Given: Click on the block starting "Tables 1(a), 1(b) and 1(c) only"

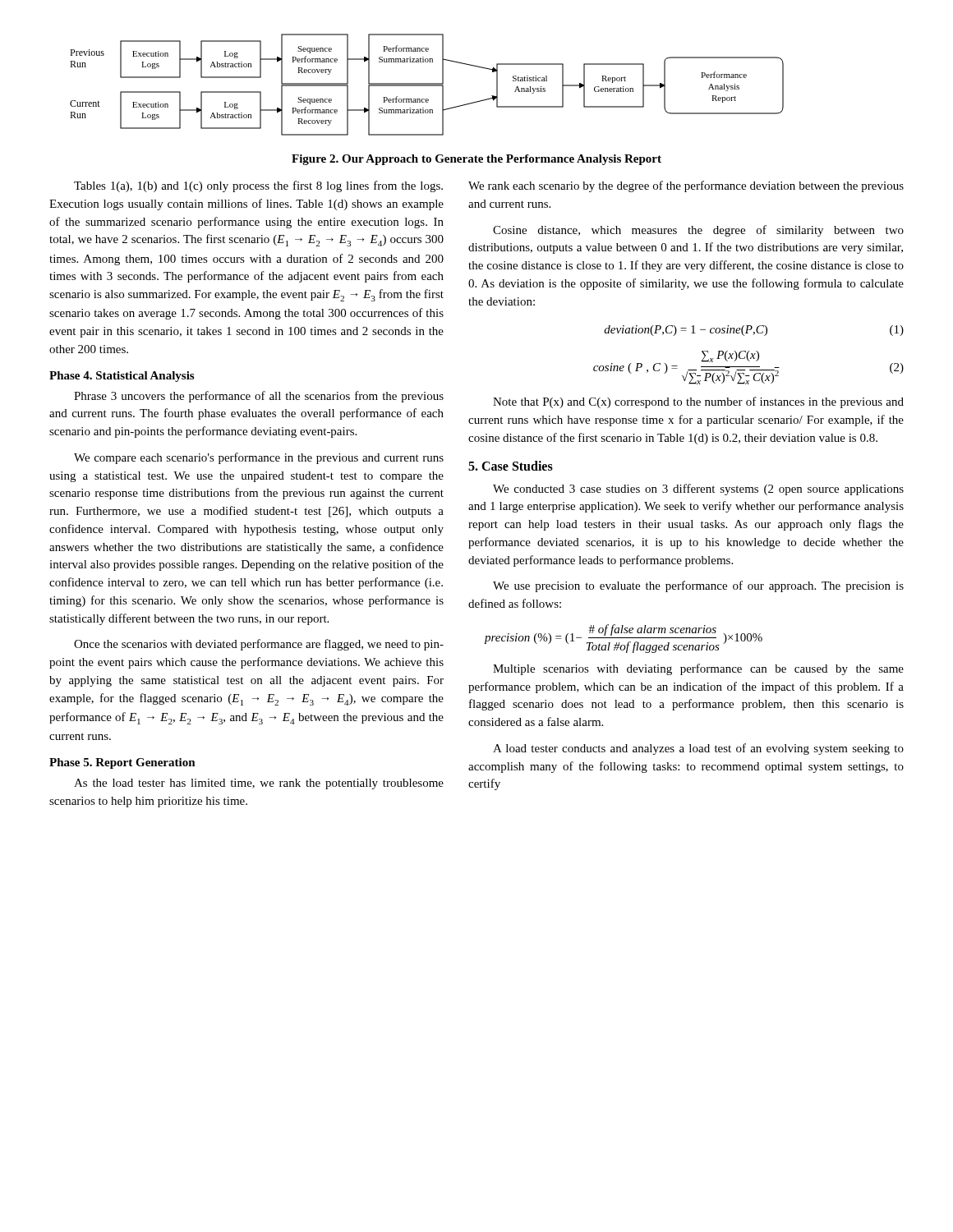Looking at the screenshot, I should [x=246, y=268].
